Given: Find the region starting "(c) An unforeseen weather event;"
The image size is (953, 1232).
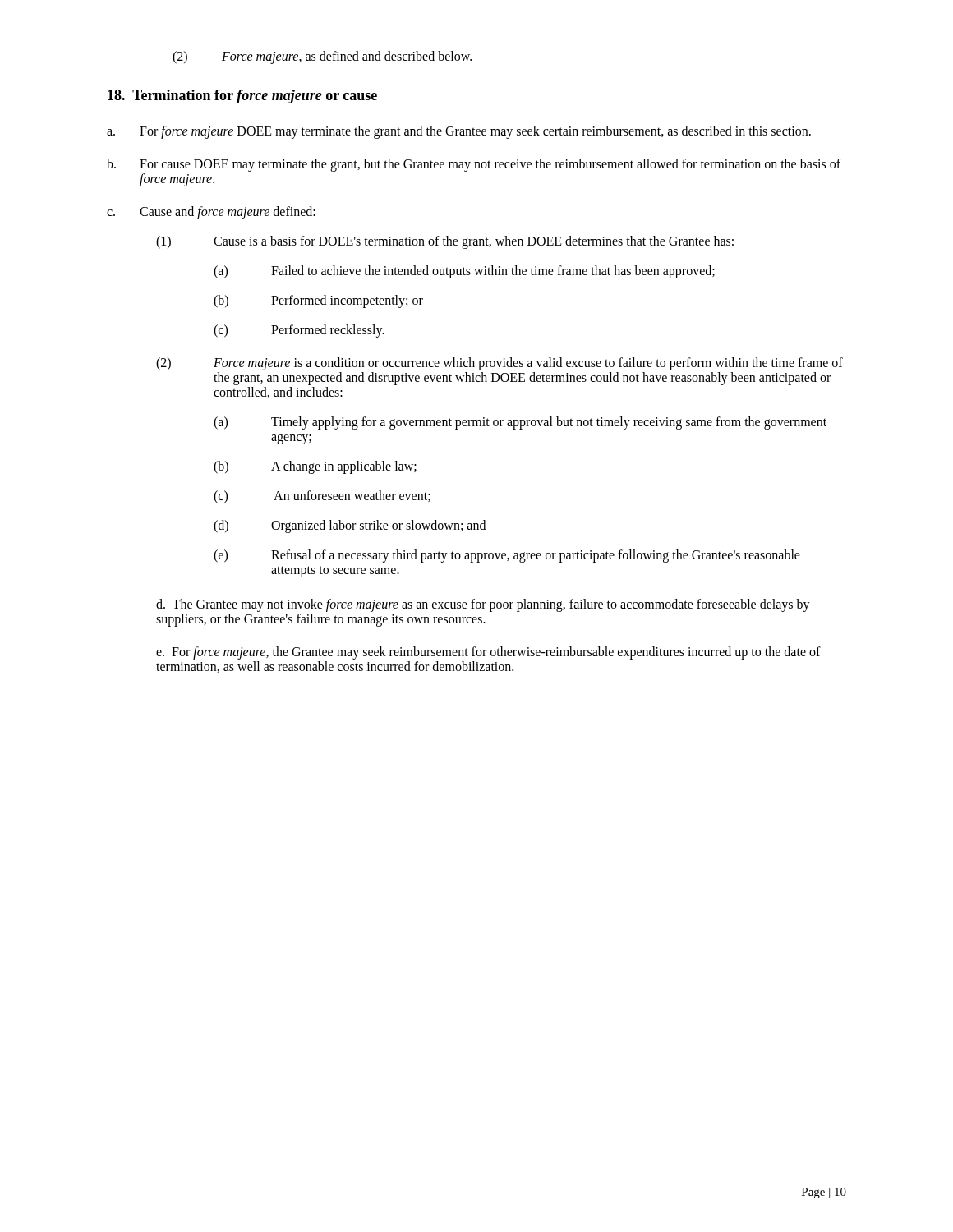Looking at the screenshot, I should pos(322,496).
